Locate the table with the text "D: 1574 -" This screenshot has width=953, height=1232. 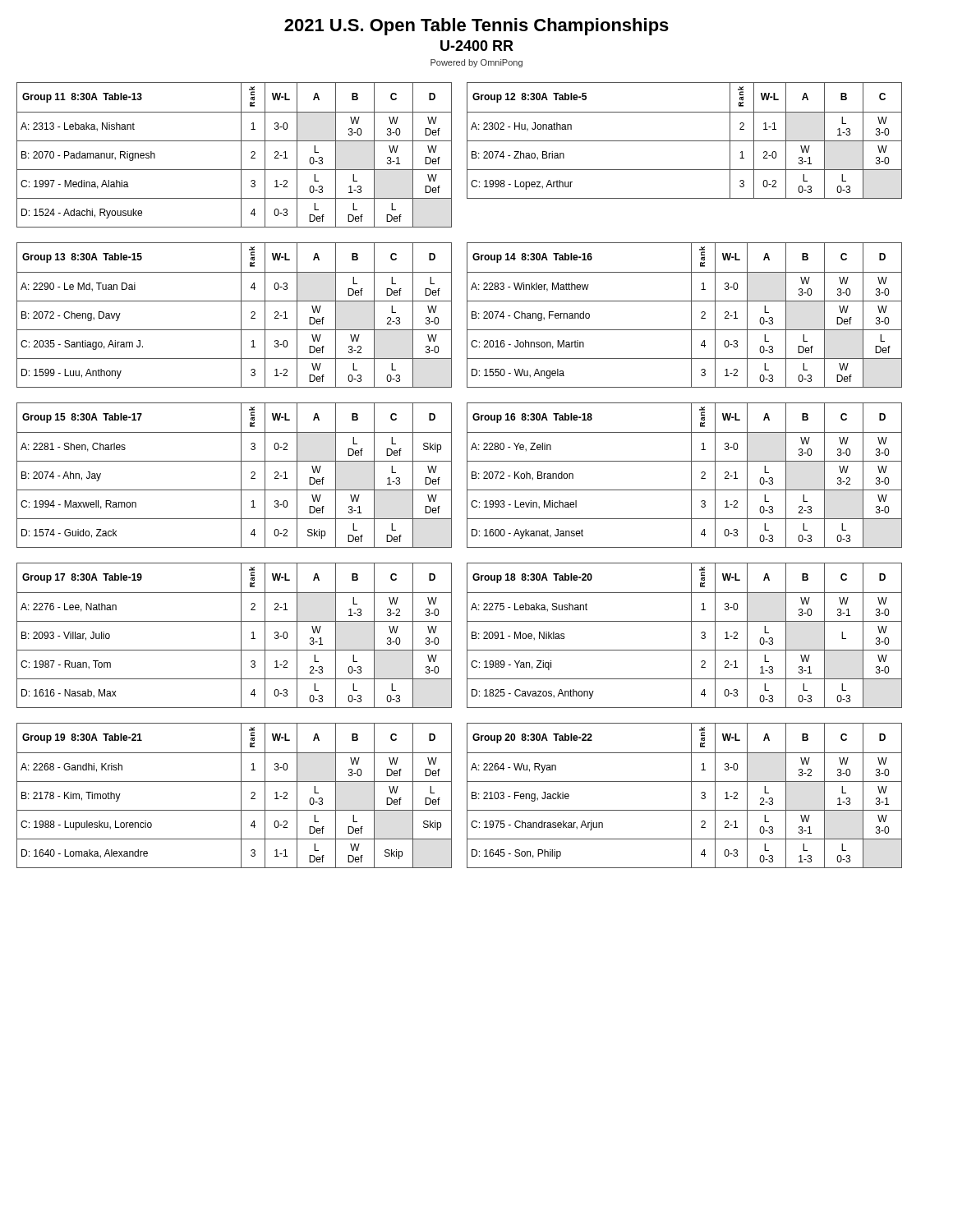(x=234, y=475)
